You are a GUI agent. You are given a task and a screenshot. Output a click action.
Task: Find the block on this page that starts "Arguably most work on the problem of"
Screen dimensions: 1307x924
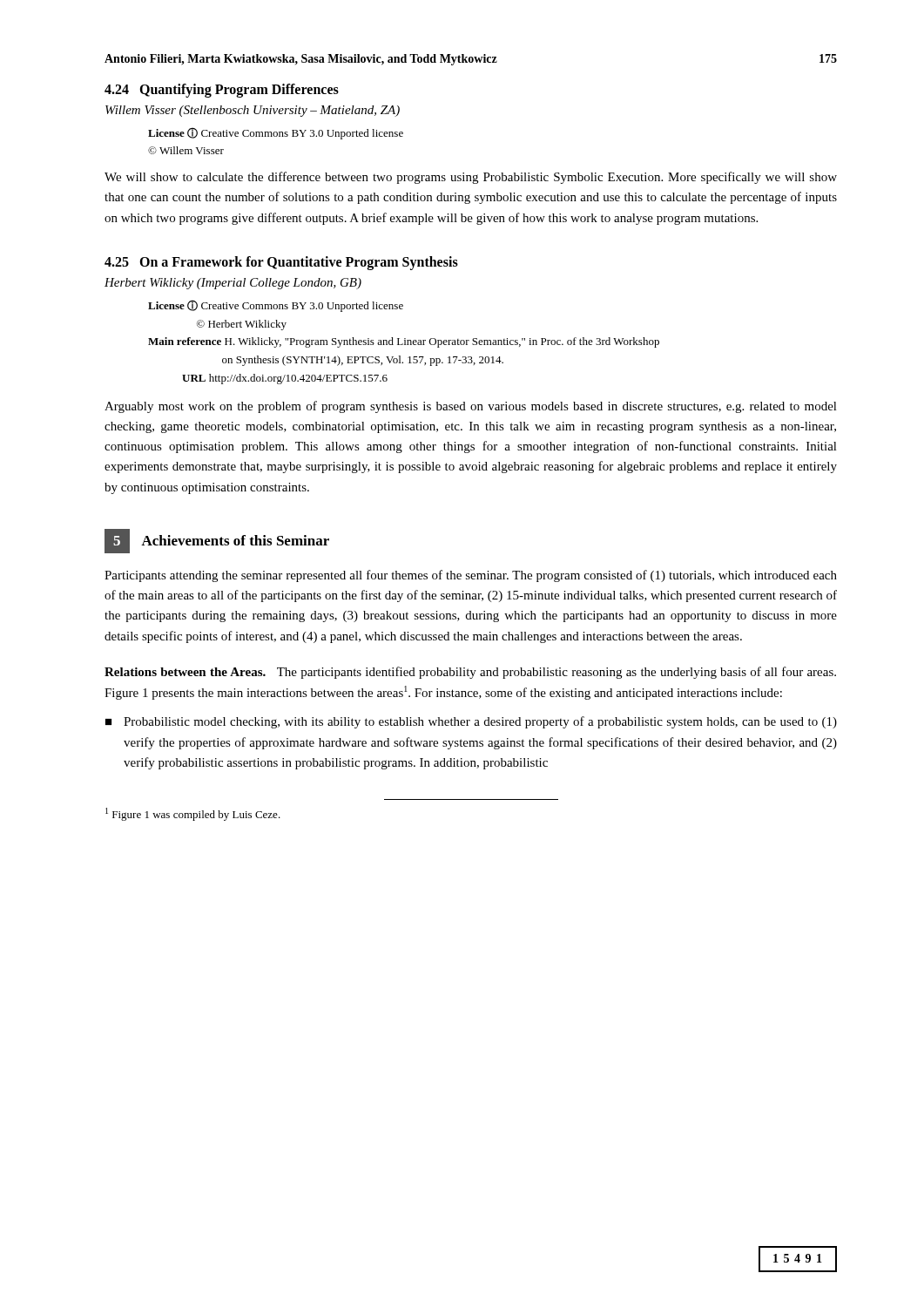pyautogui.click(x=471, y=446)
